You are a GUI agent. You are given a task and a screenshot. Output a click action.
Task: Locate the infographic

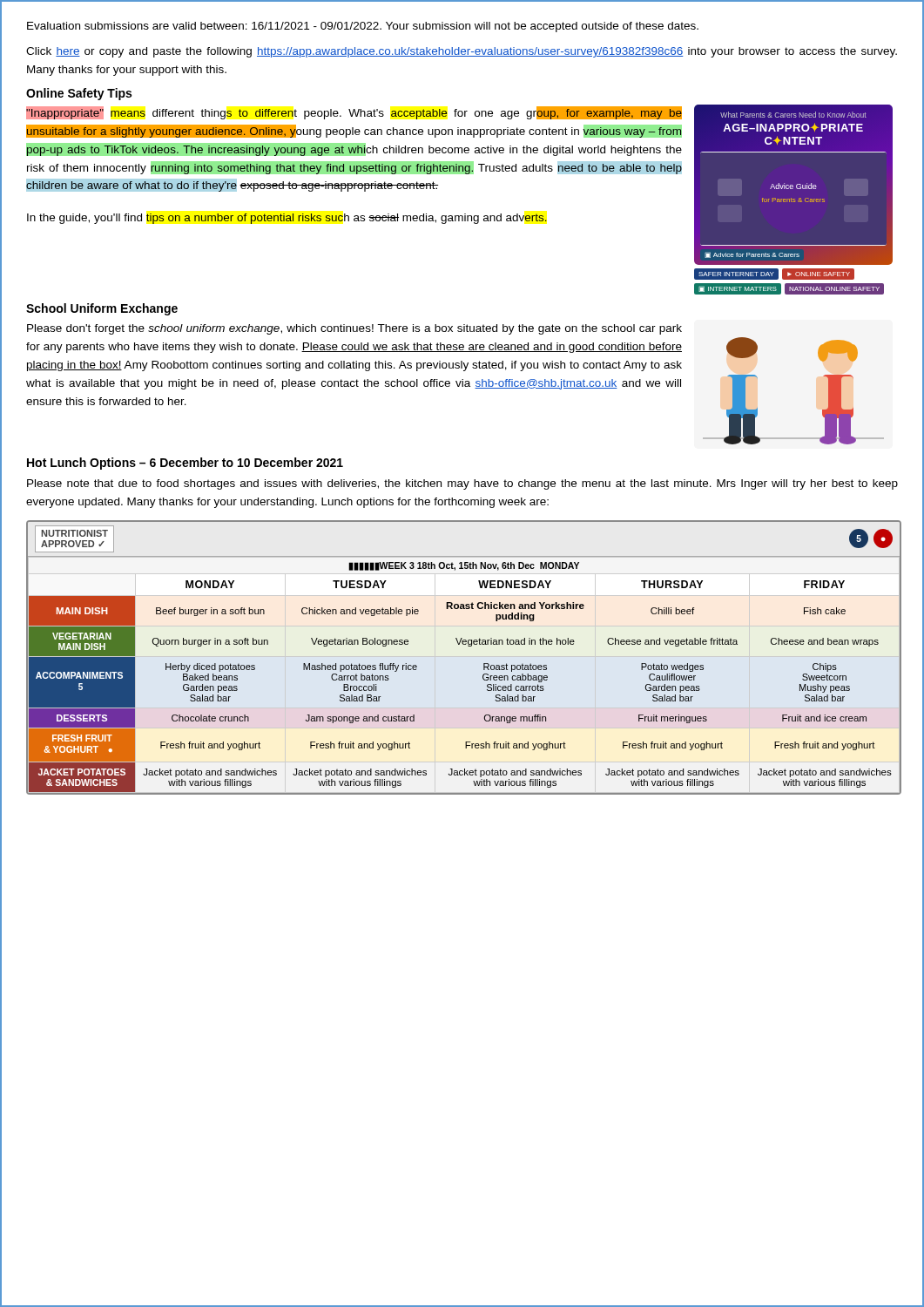point(796,199)
